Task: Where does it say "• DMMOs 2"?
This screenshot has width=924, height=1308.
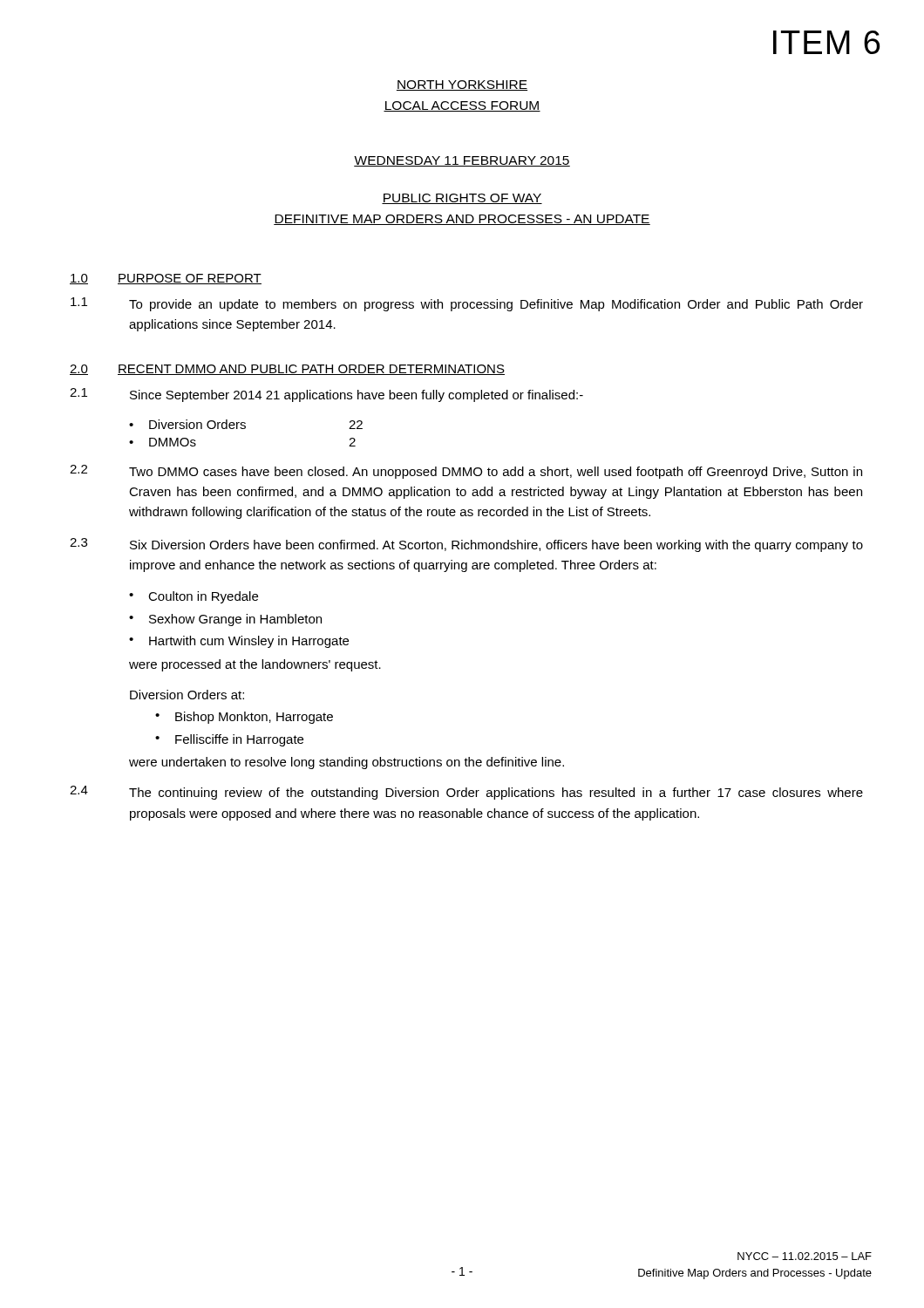Action: [173, 443]
